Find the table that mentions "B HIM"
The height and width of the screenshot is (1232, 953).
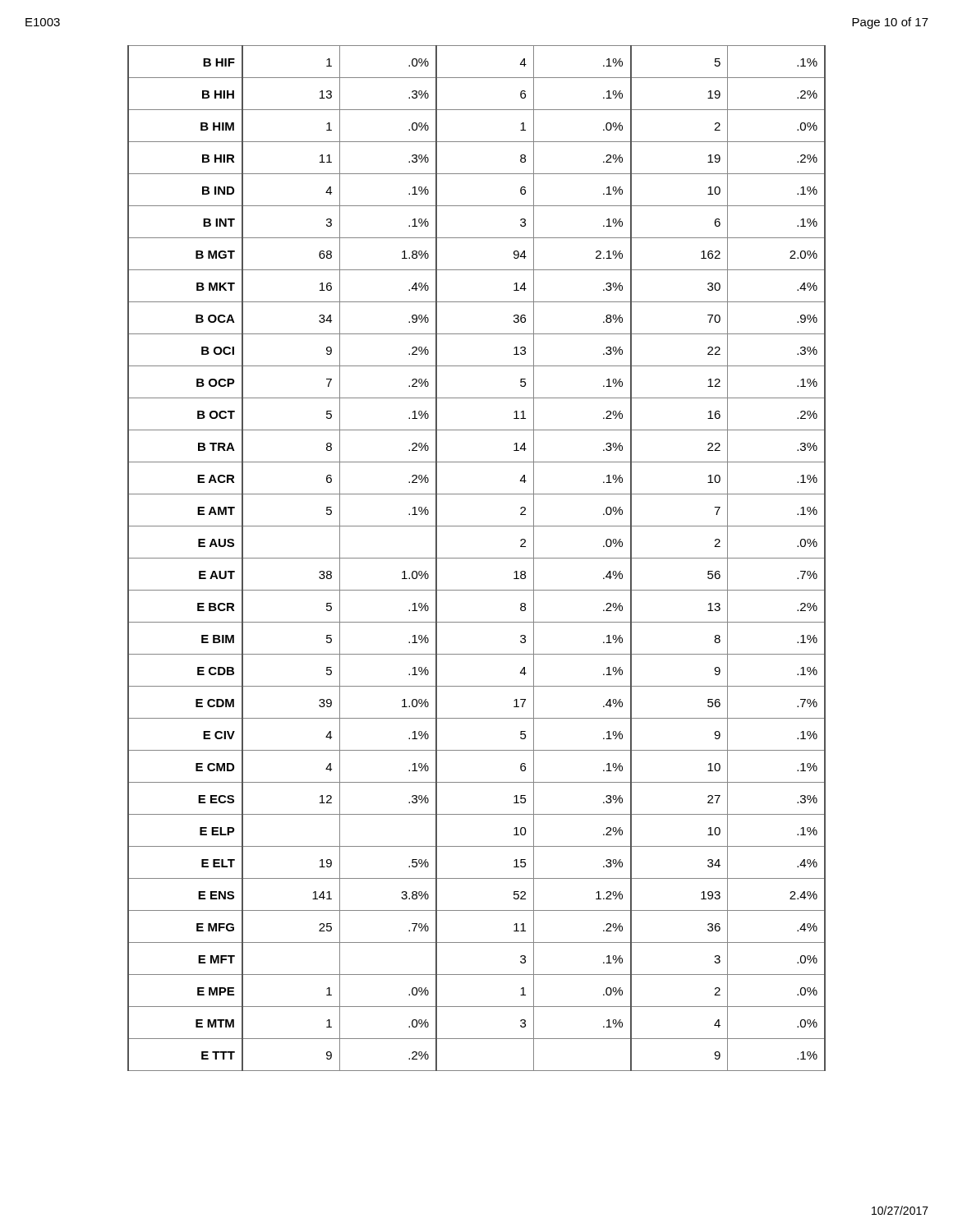pos(476,558)
